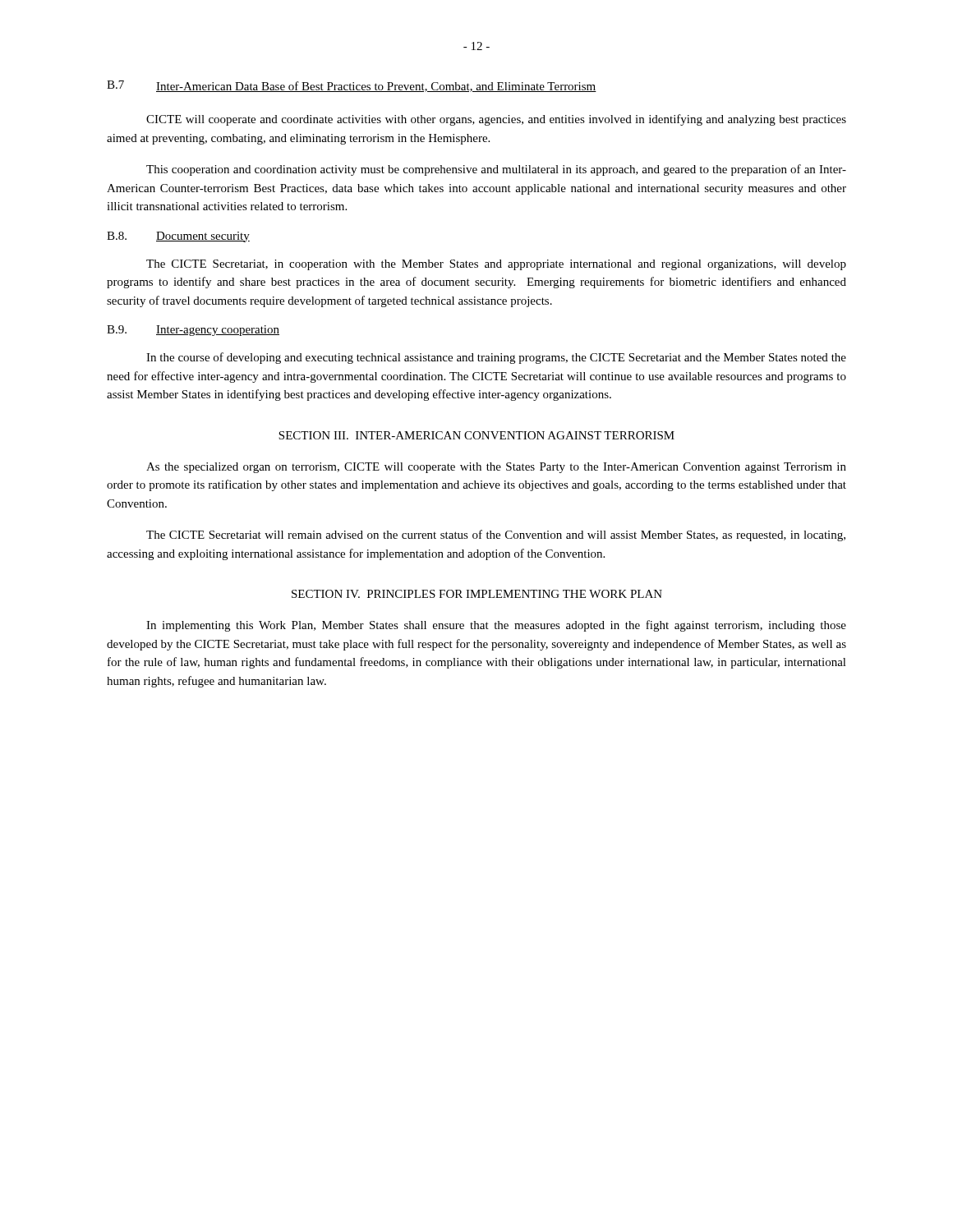Navigate to the text block starting "CICTE will cooperate and coordinate activities with"
Viewport: 953px width, 1232px height.
pos(476,128)
